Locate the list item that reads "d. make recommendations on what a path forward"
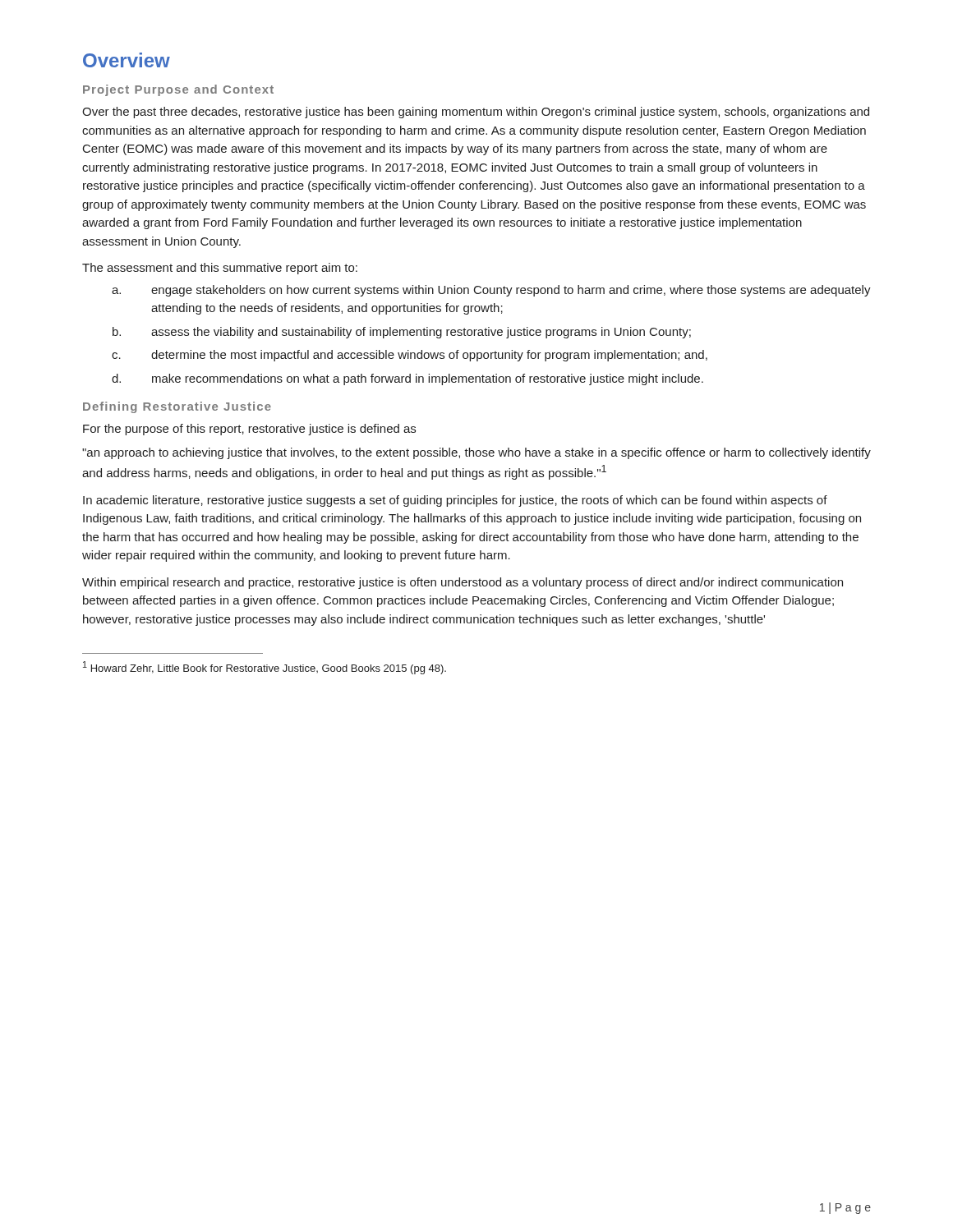953x1232 pixels. pos(476,378)
